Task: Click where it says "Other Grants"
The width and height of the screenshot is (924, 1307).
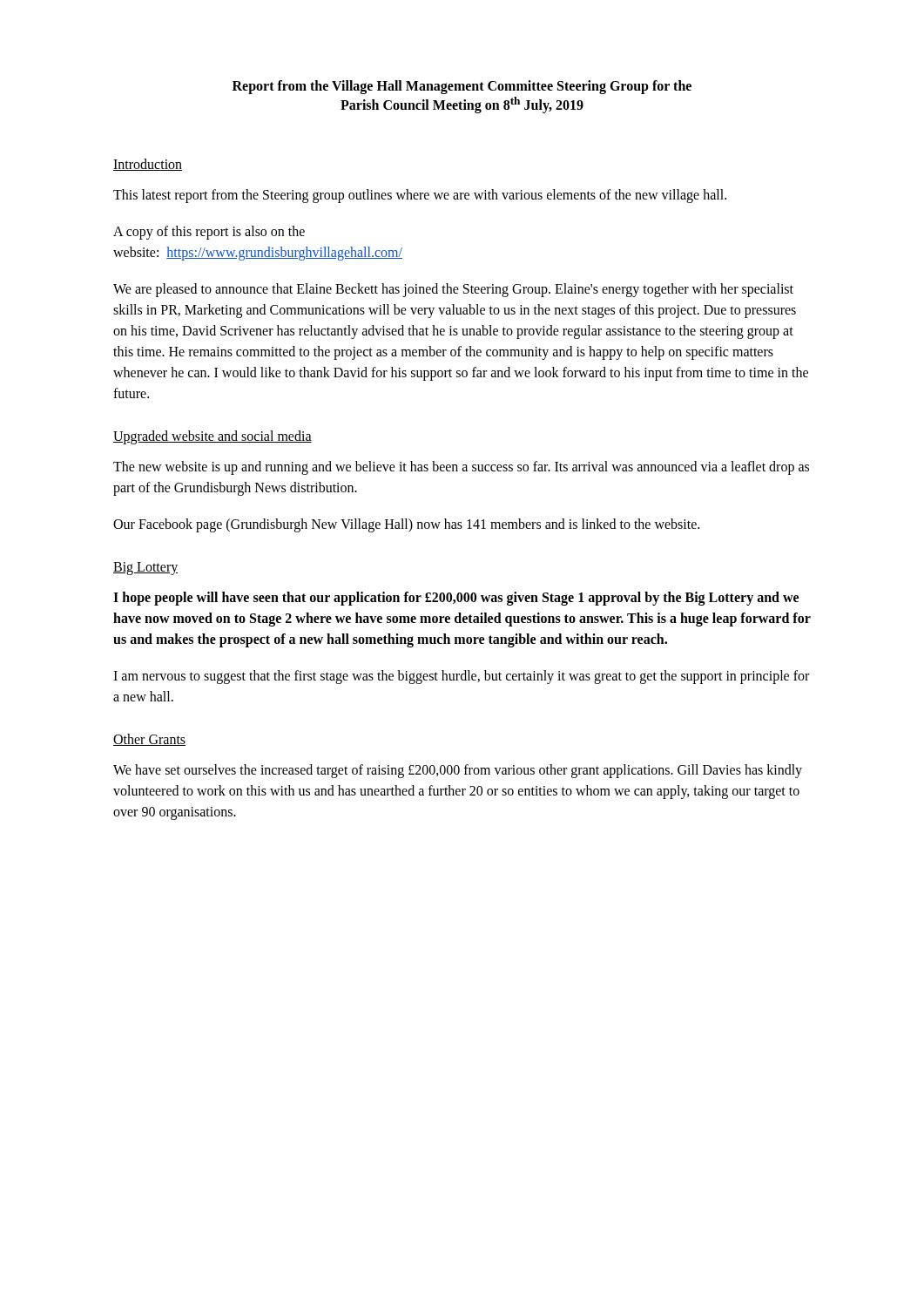Action: [x=149, y=740]
